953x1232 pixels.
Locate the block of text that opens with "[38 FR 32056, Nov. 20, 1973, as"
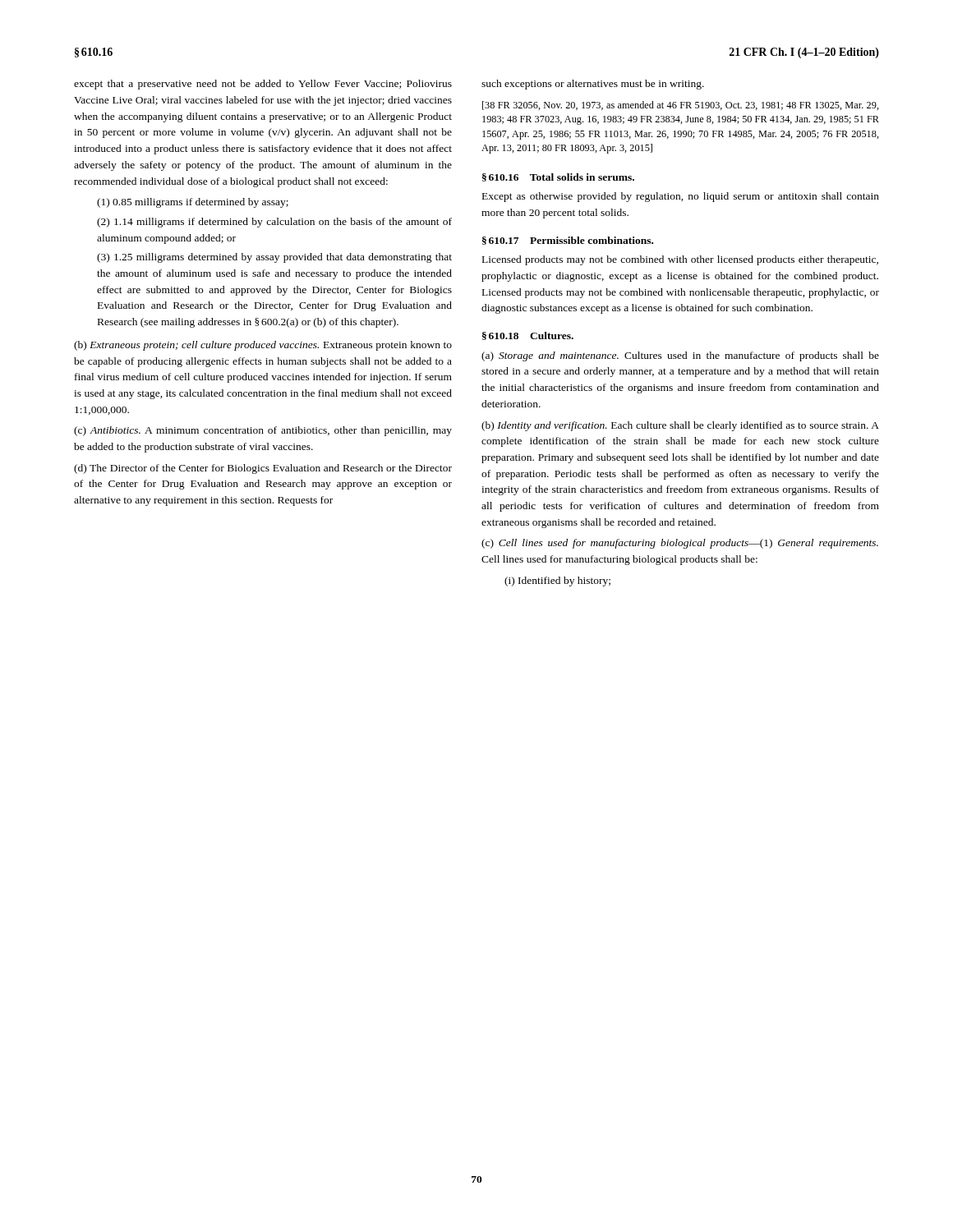pos(680,127)
